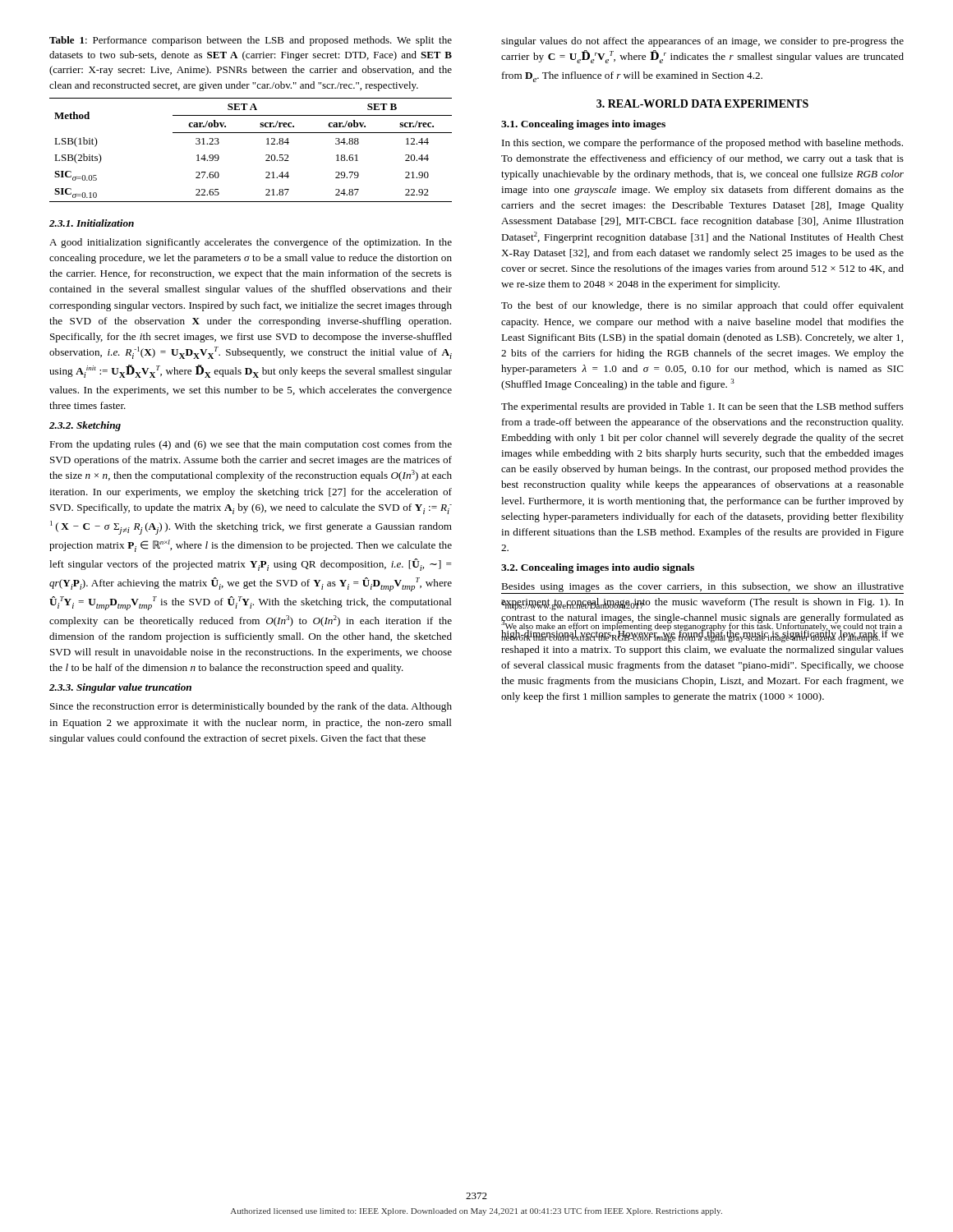Point to the region starting "2.3.1. Initialization"

[92, 223]
